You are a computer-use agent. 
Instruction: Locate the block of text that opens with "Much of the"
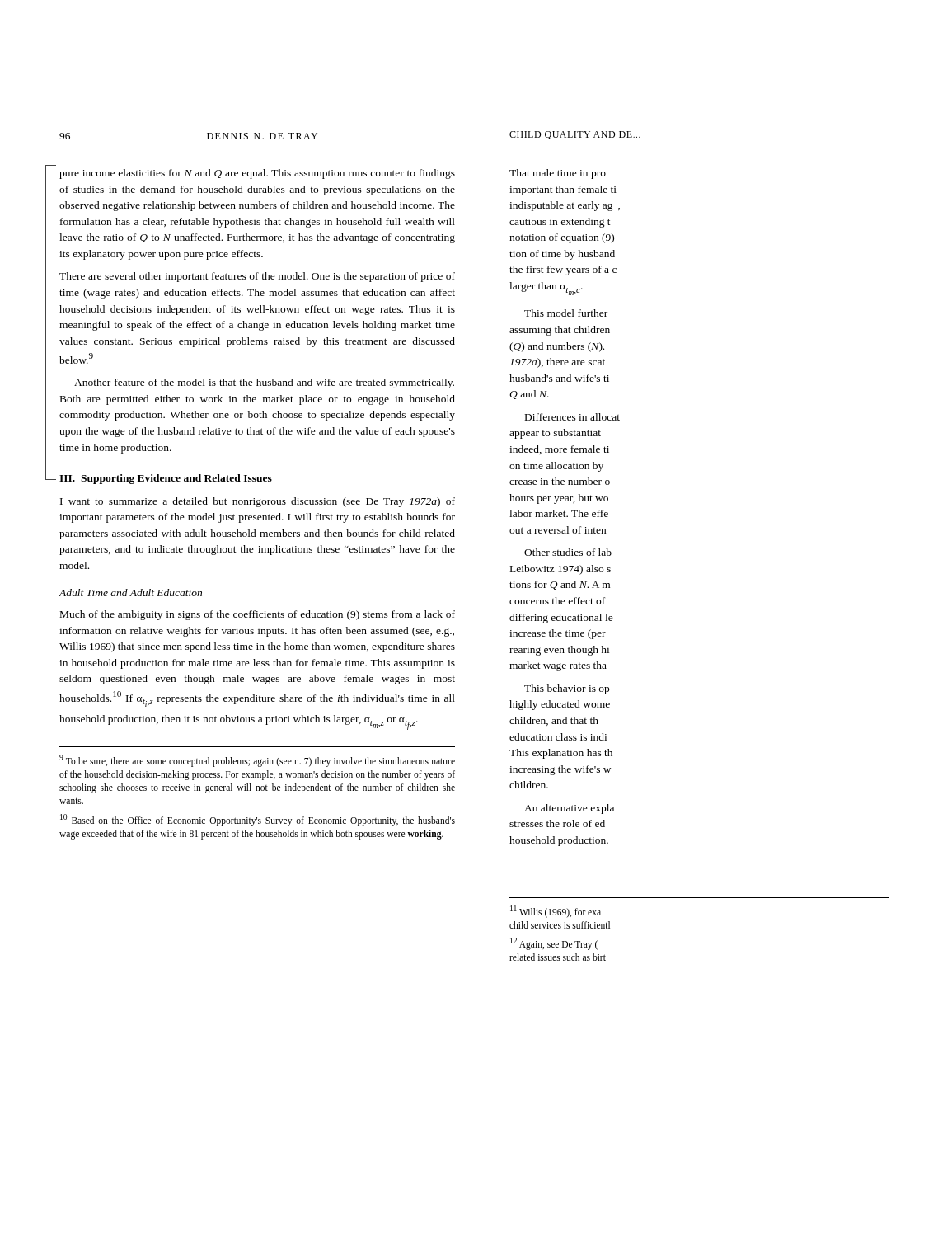(x=257, y=669)
